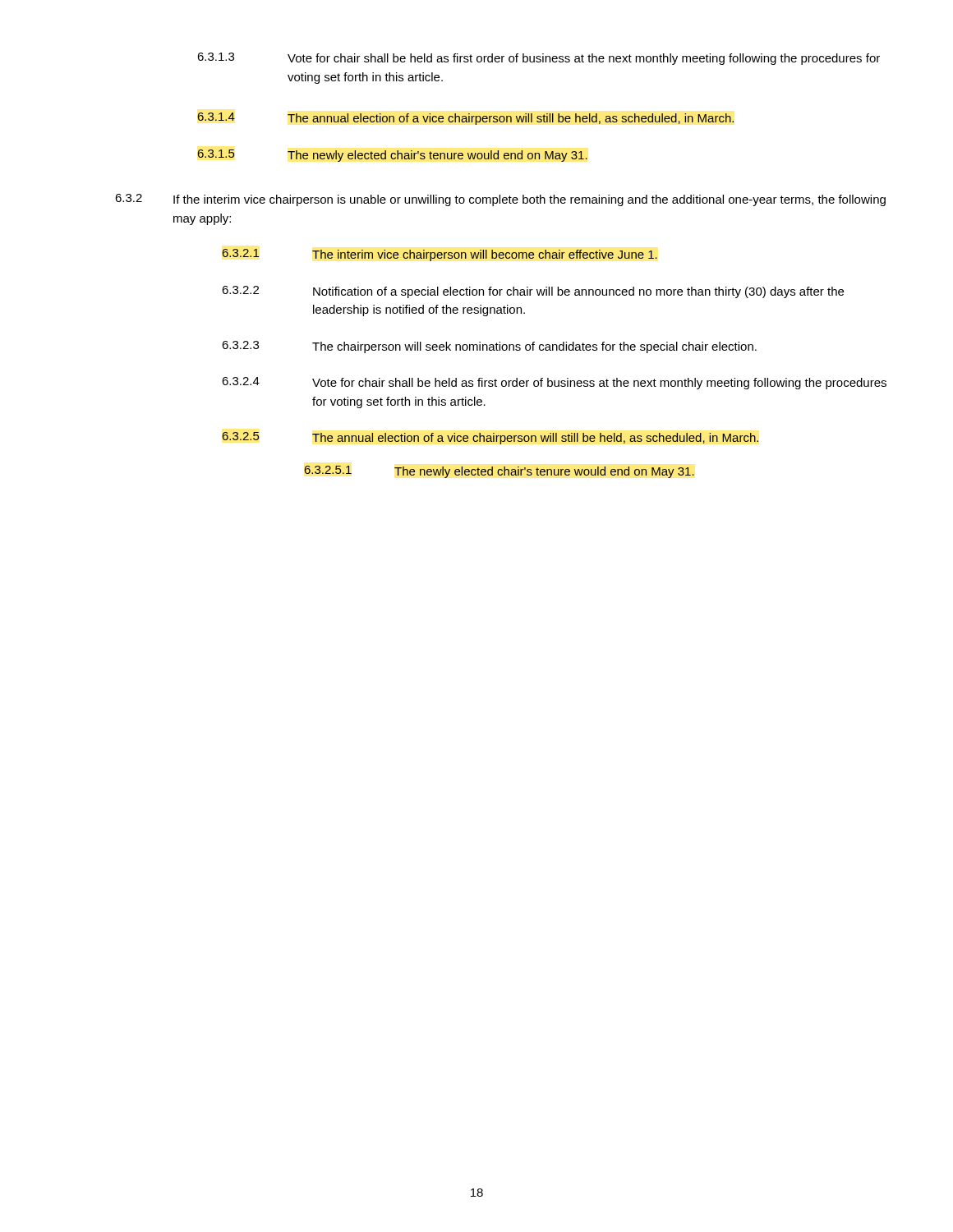This screenshot has width=953, height=1232.
Task: Navigate to the block starting "6.3.2.1 The interim vice chairperson will become chair"
Action: 555,255
